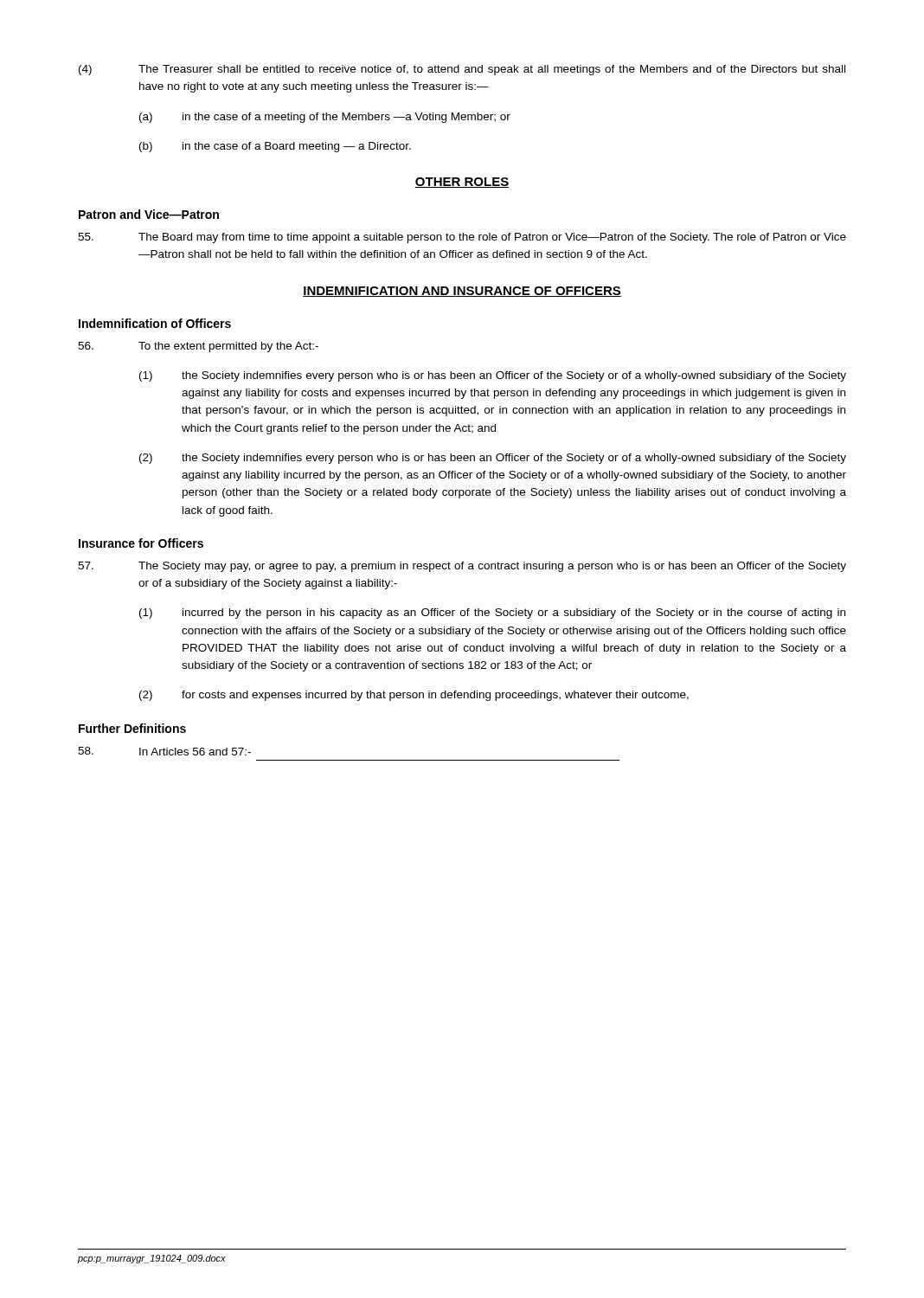
Task: Find the section header containing "Indemnification of Officers"
Action: tap(155, 323)
